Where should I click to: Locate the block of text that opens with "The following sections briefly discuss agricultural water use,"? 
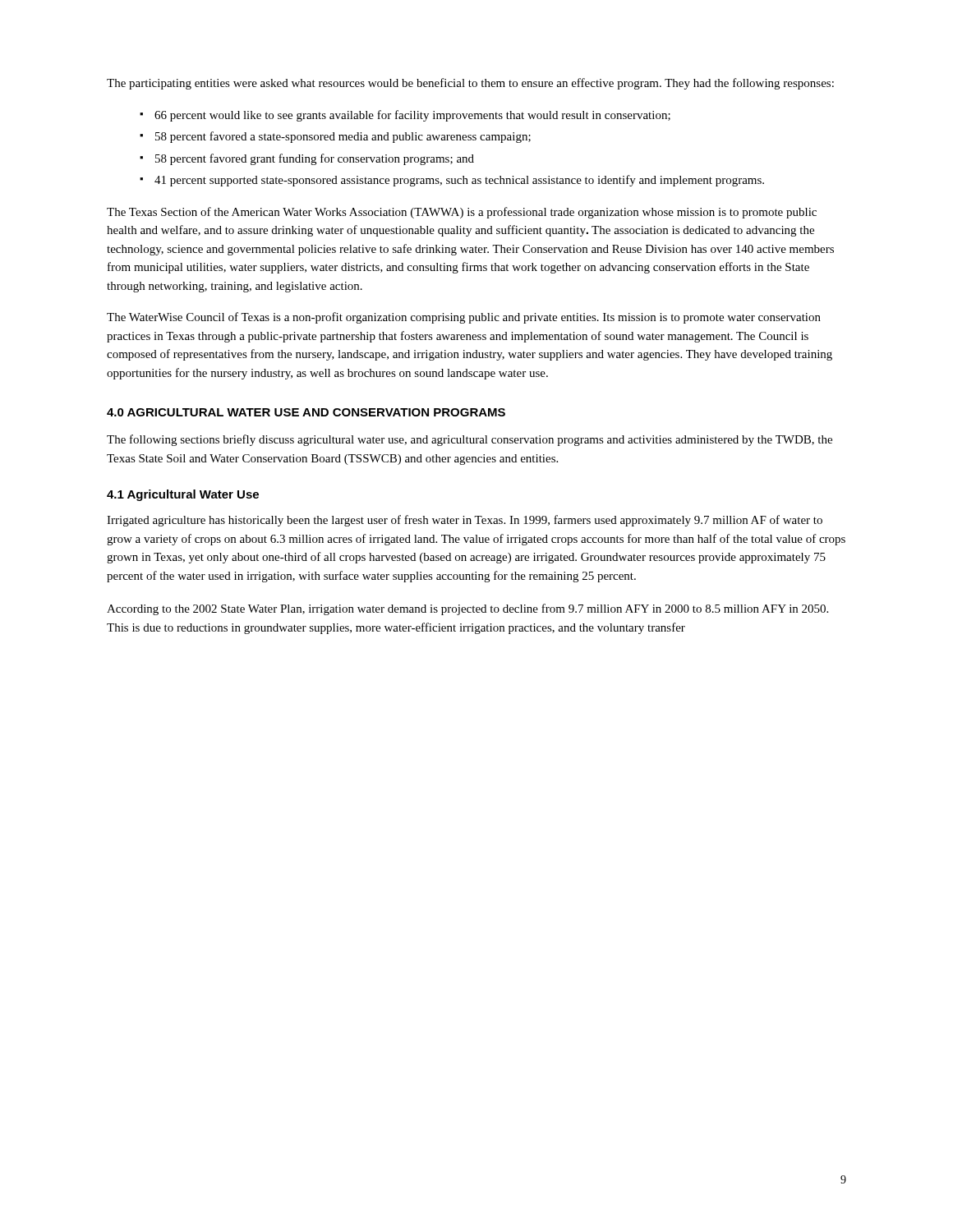pyautogui.click(x=470, y=449)
